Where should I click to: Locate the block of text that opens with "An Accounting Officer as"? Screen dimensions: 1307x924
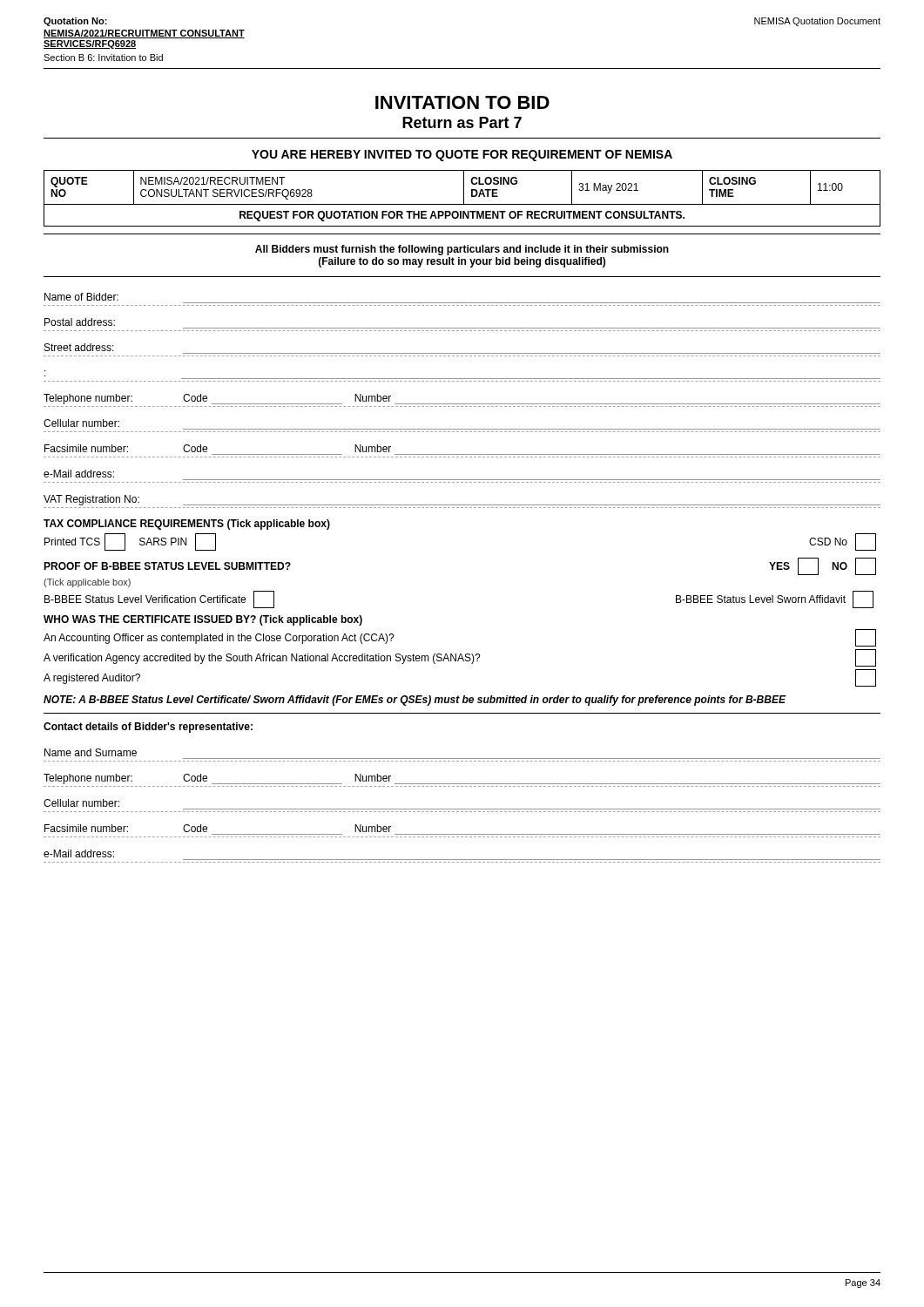pos(213,637)
